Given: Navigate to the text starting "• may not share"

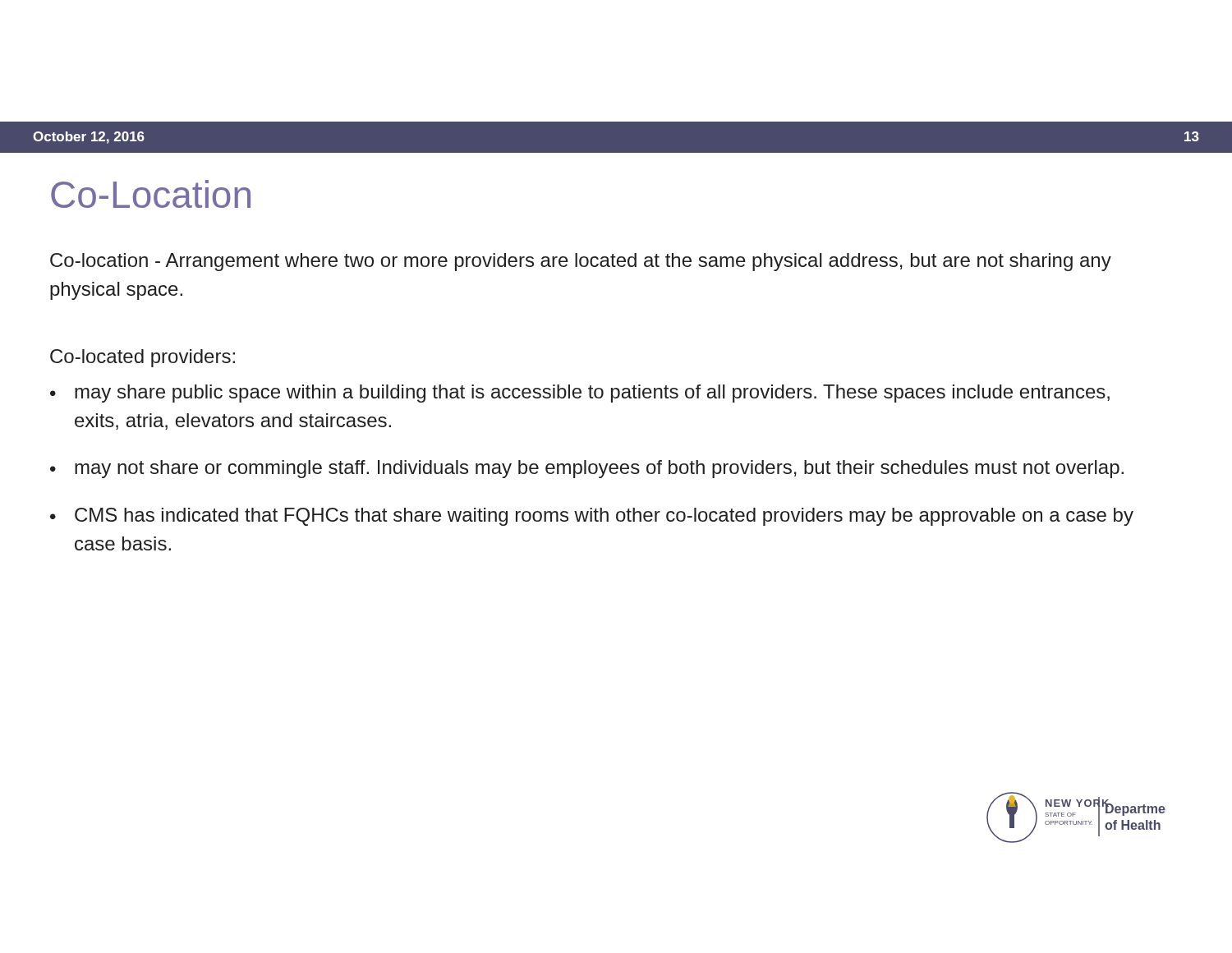Looking at the screenshot, I should (591, 468).
